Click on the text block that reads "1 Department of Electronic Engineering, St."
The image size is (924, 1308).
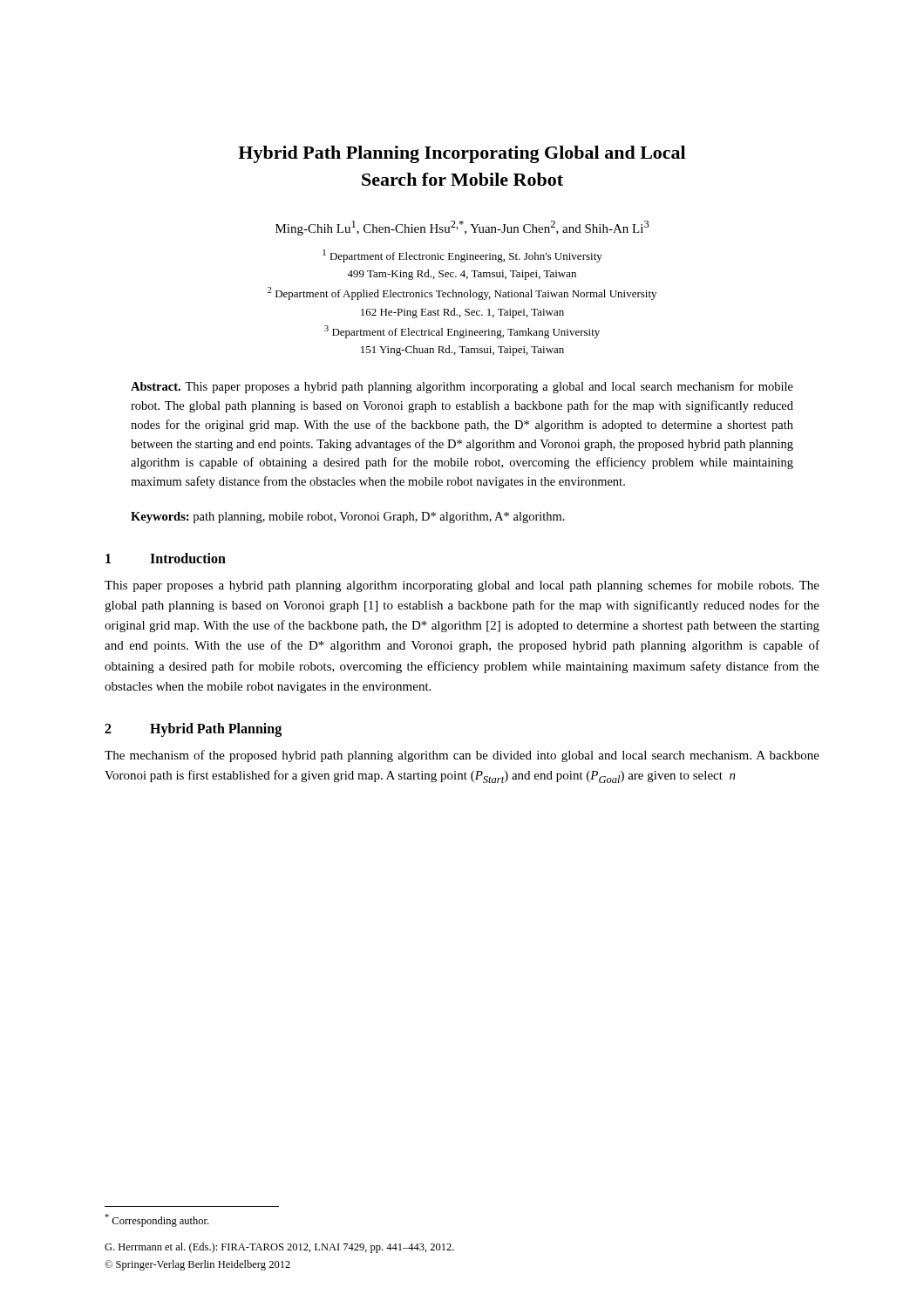click(x=462, y=301)
